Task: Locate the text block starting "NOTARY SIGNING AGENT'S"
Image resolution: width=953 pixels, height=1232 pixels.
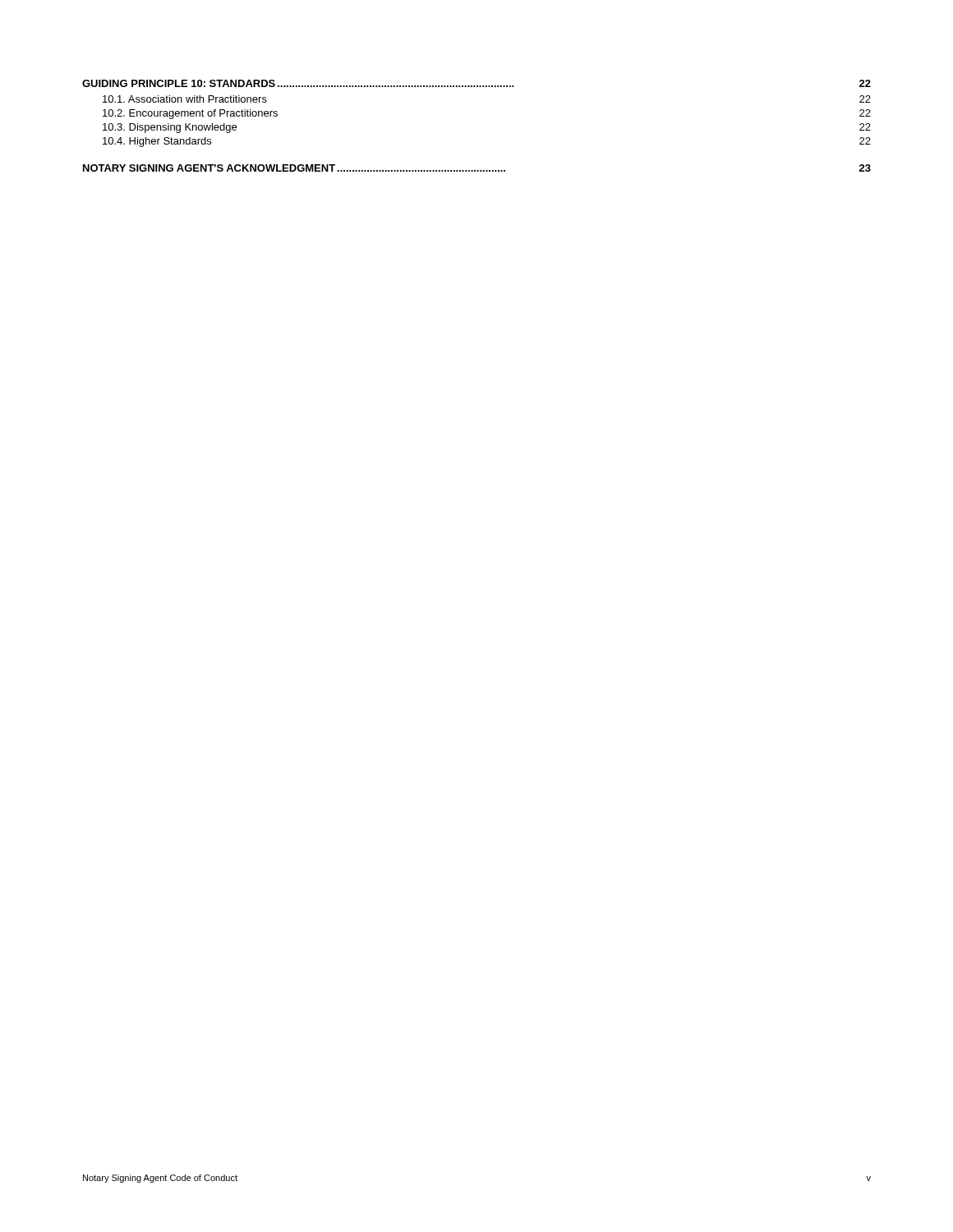Action: click(476, 168)
